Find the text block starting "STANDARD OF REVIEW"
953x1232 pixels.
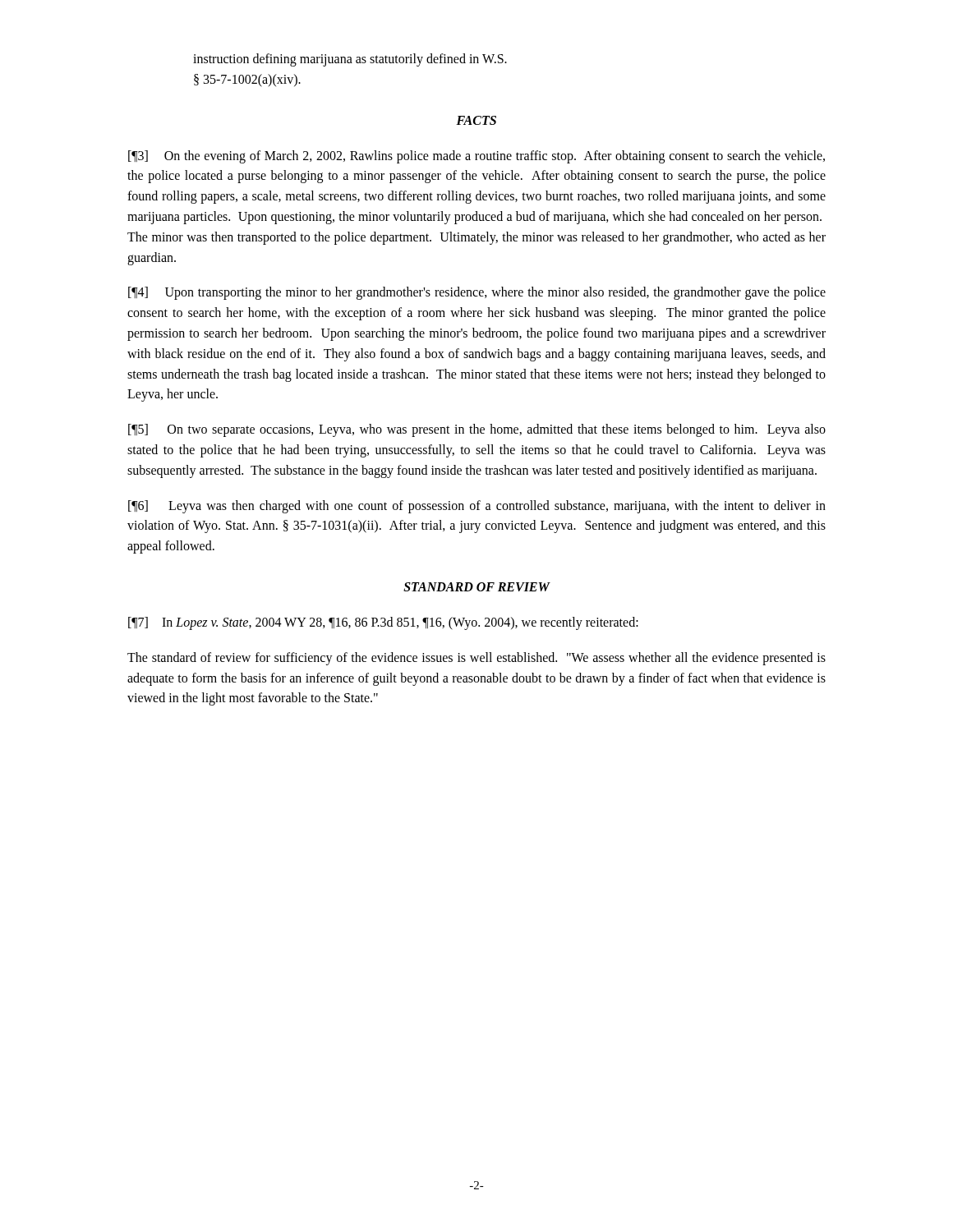[476, 587]
